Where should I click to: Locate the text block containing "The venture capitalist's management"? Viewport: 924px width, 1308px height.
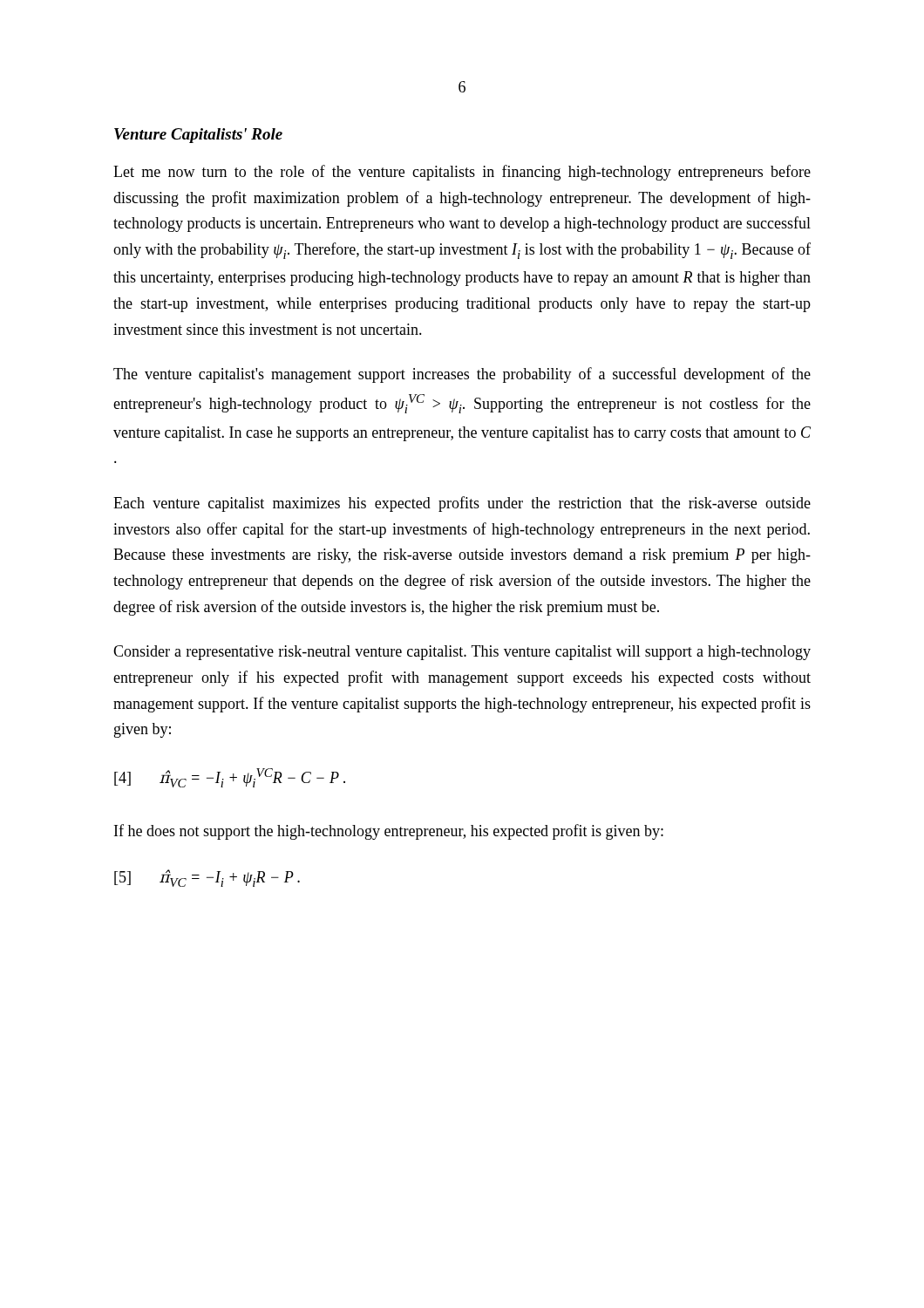[x=462, y=416]
